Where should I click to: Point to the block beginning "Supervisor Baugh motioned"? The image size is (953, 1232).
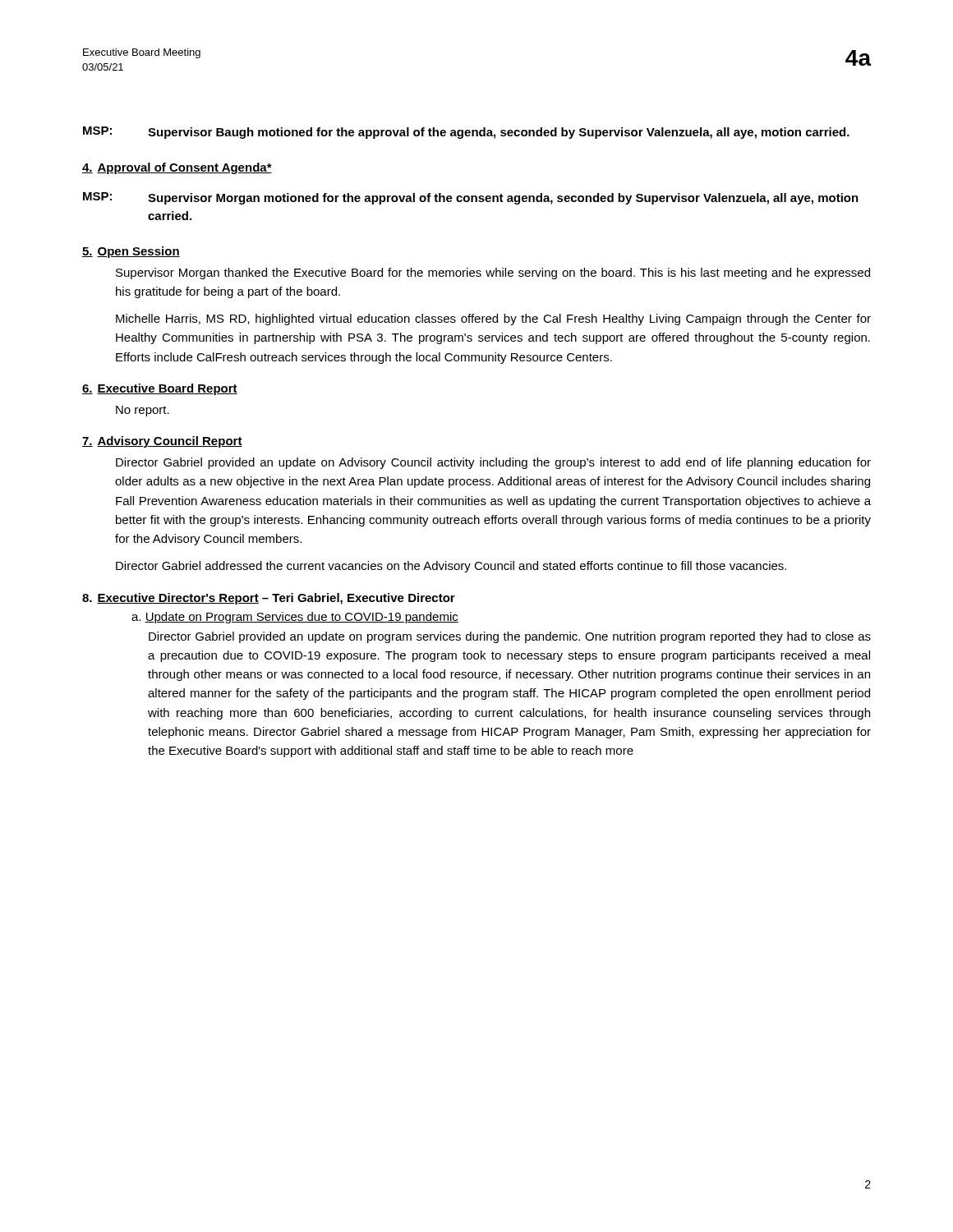499,132
